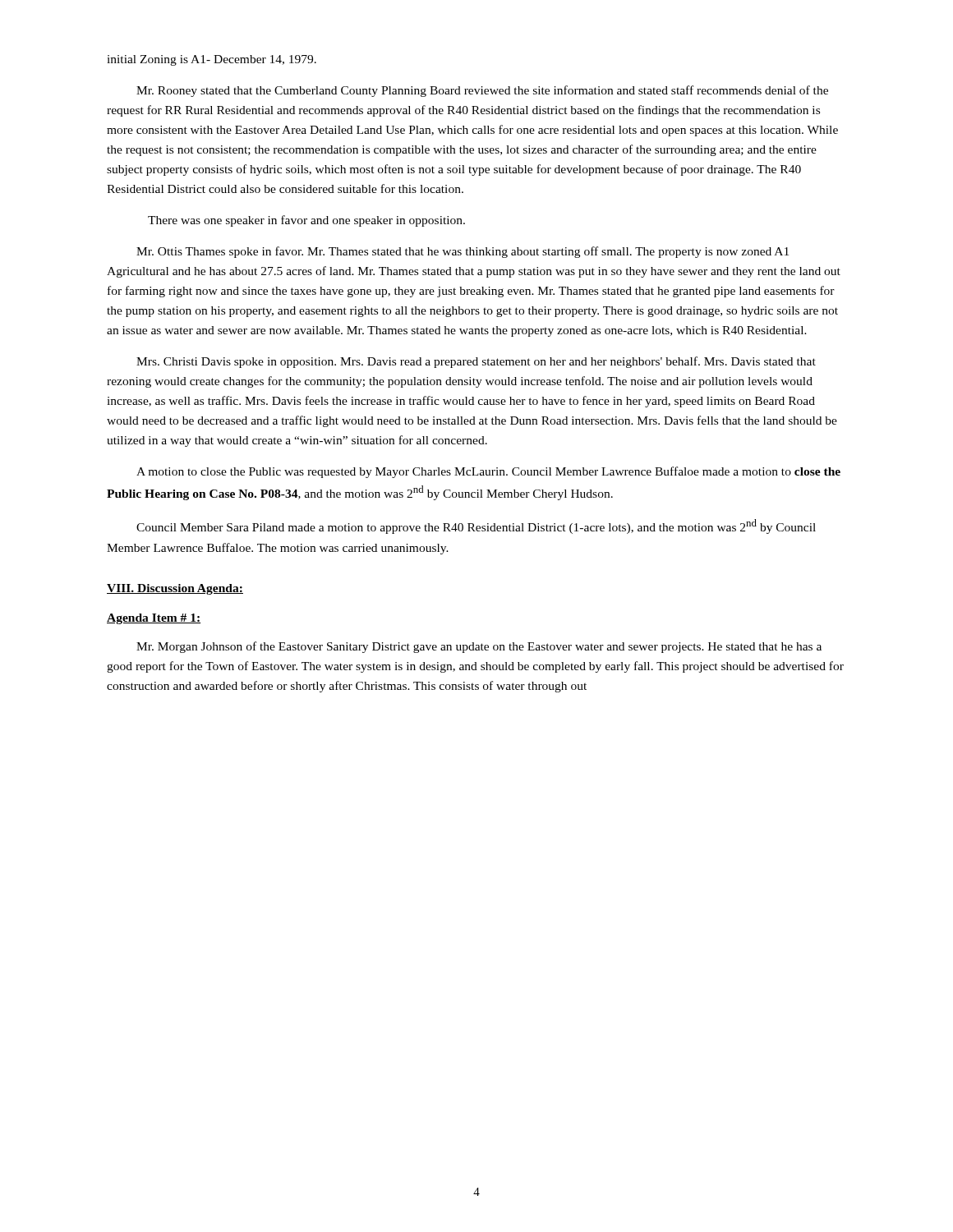This screenshot has width=953, height=1232.
Task: Locate the region starting "There was one speaker in favor and one"
Action: (307, 220)
